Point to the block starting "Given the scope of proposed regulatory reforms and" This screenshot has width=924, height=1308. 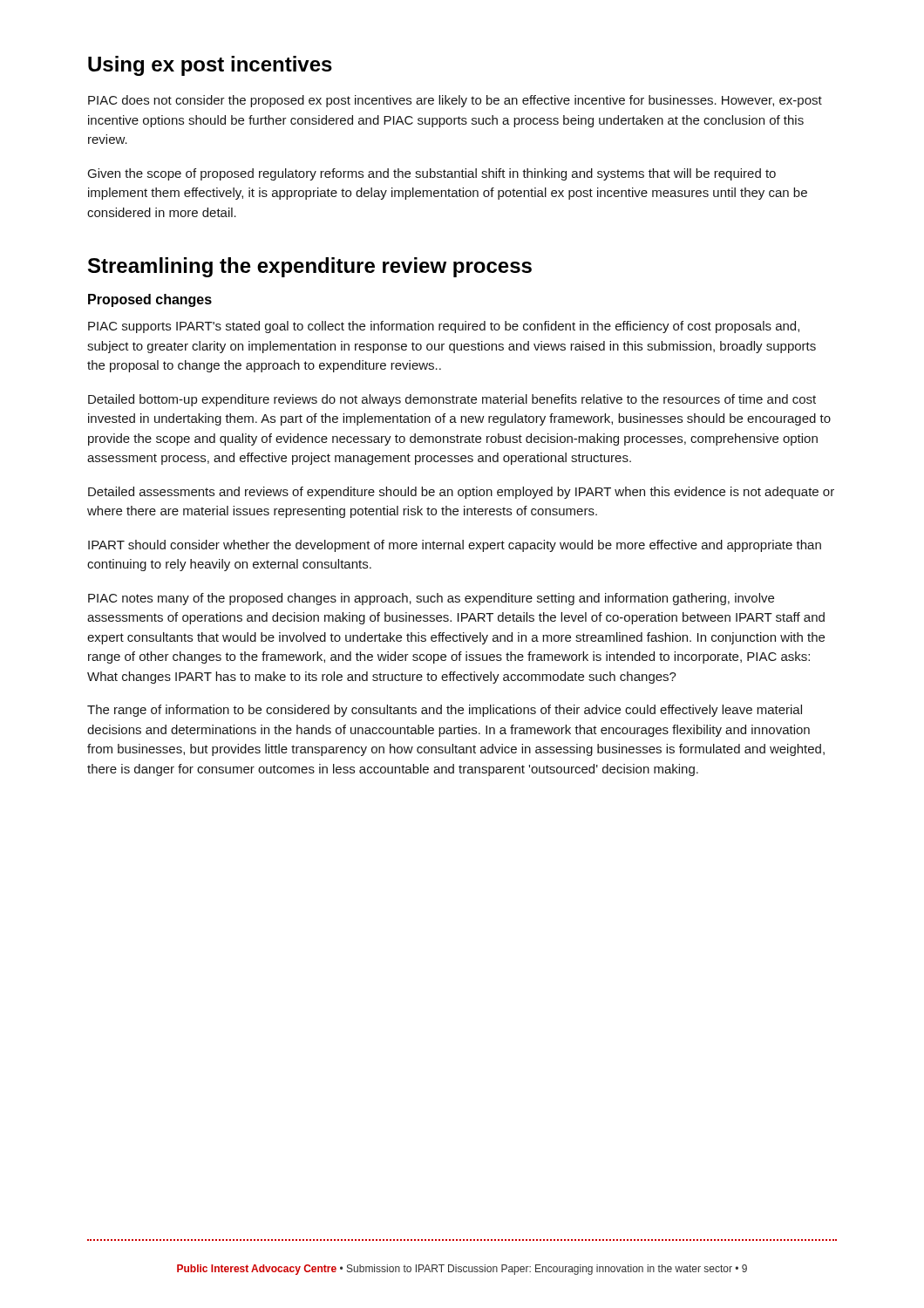pyautogui.click(x=462, y=193)
